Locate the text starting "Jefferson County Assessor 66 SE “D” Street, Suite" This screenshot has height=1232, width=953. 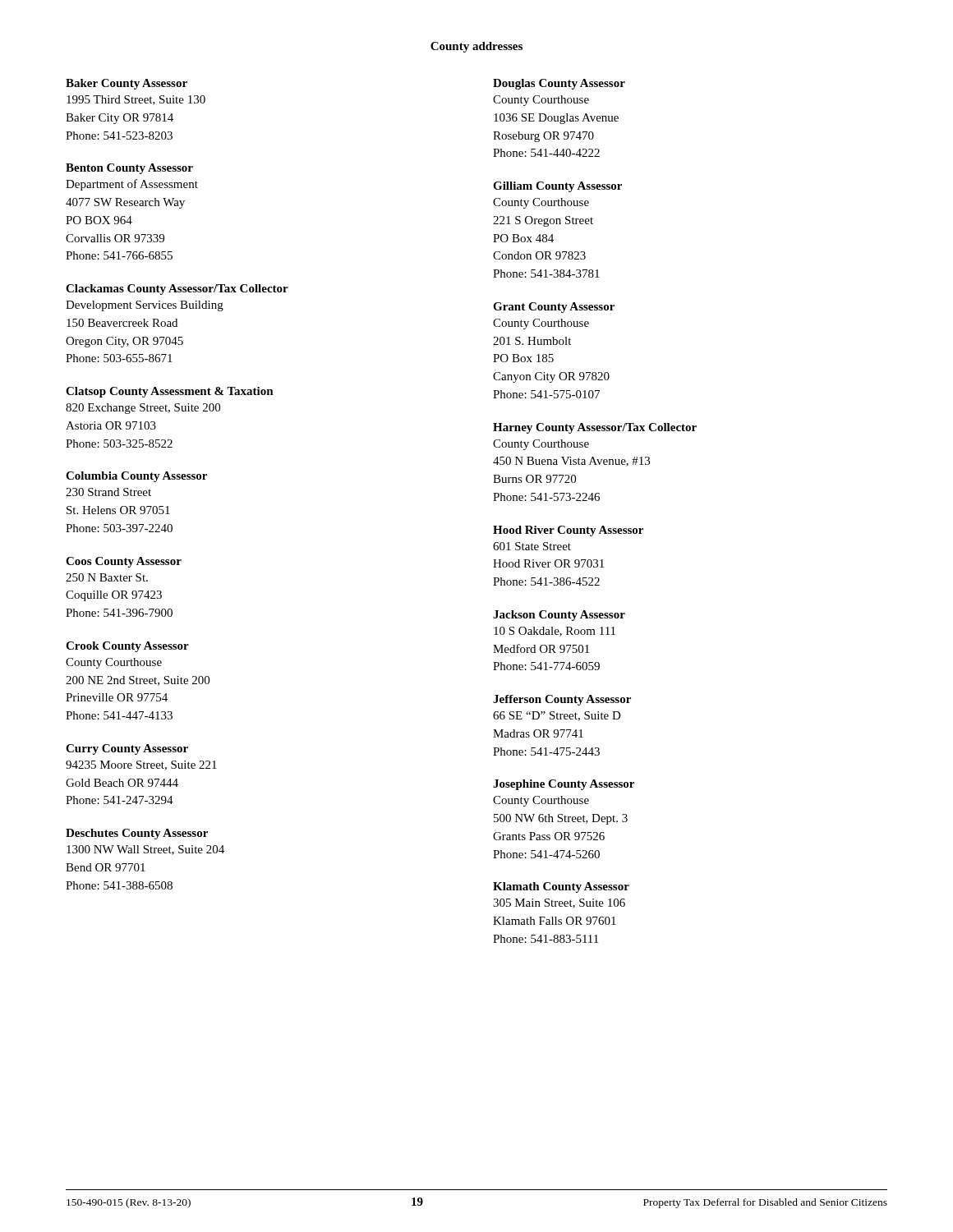562,700
